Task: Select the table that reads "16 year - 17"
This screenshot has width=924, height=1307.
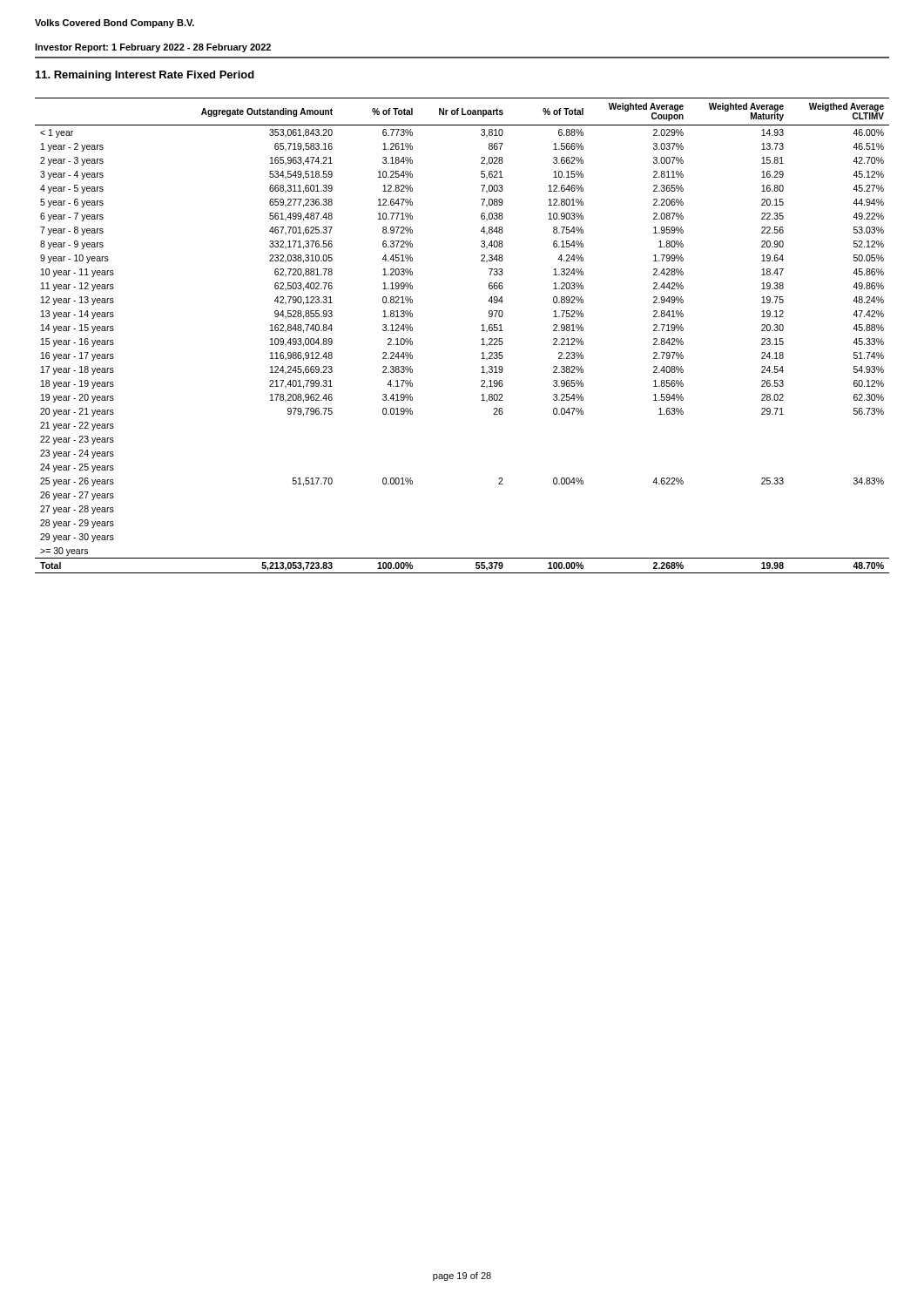Action: (x=462, y=336)
